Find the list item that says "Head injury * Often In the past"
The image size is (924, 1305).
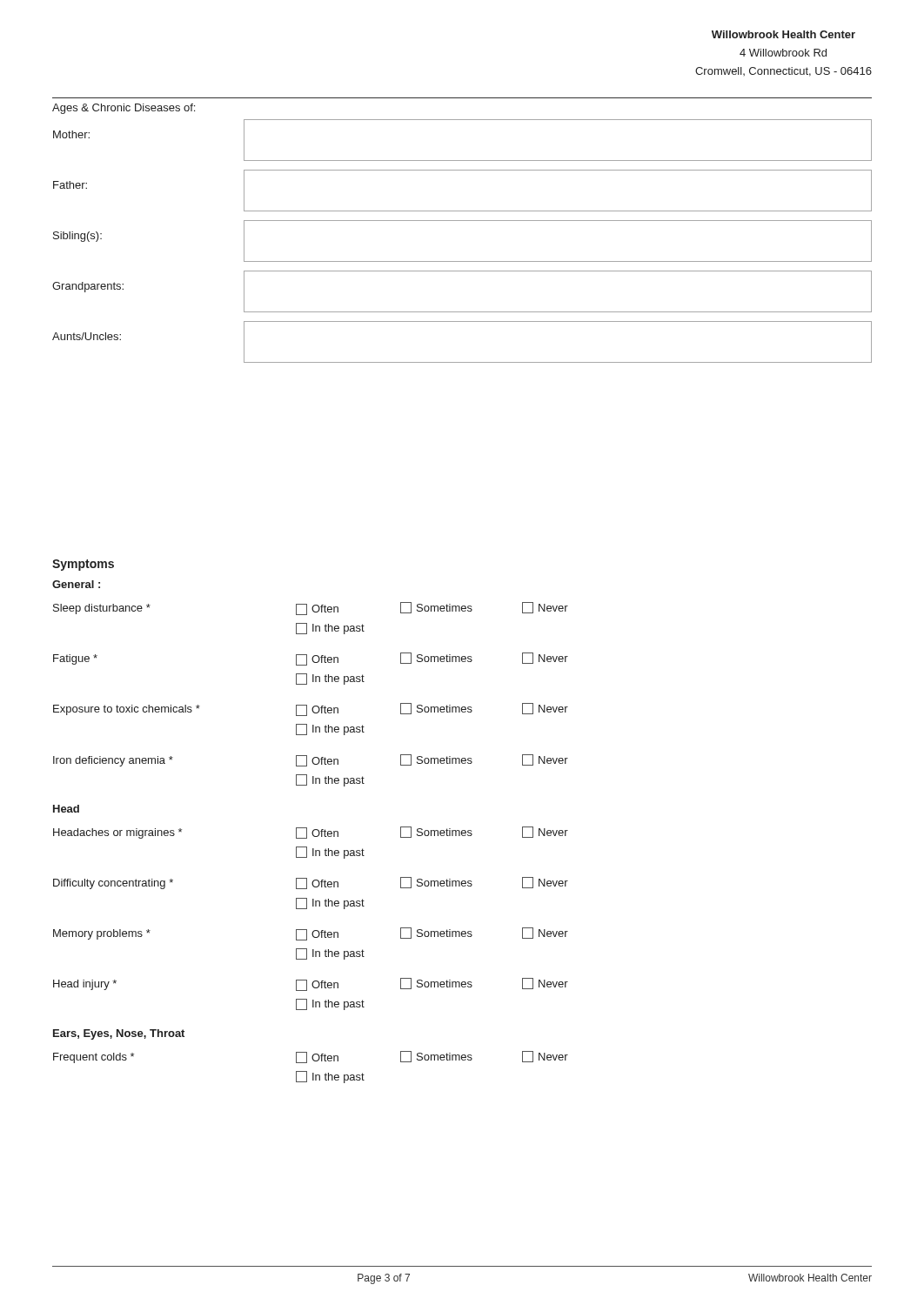pos(348,995)
